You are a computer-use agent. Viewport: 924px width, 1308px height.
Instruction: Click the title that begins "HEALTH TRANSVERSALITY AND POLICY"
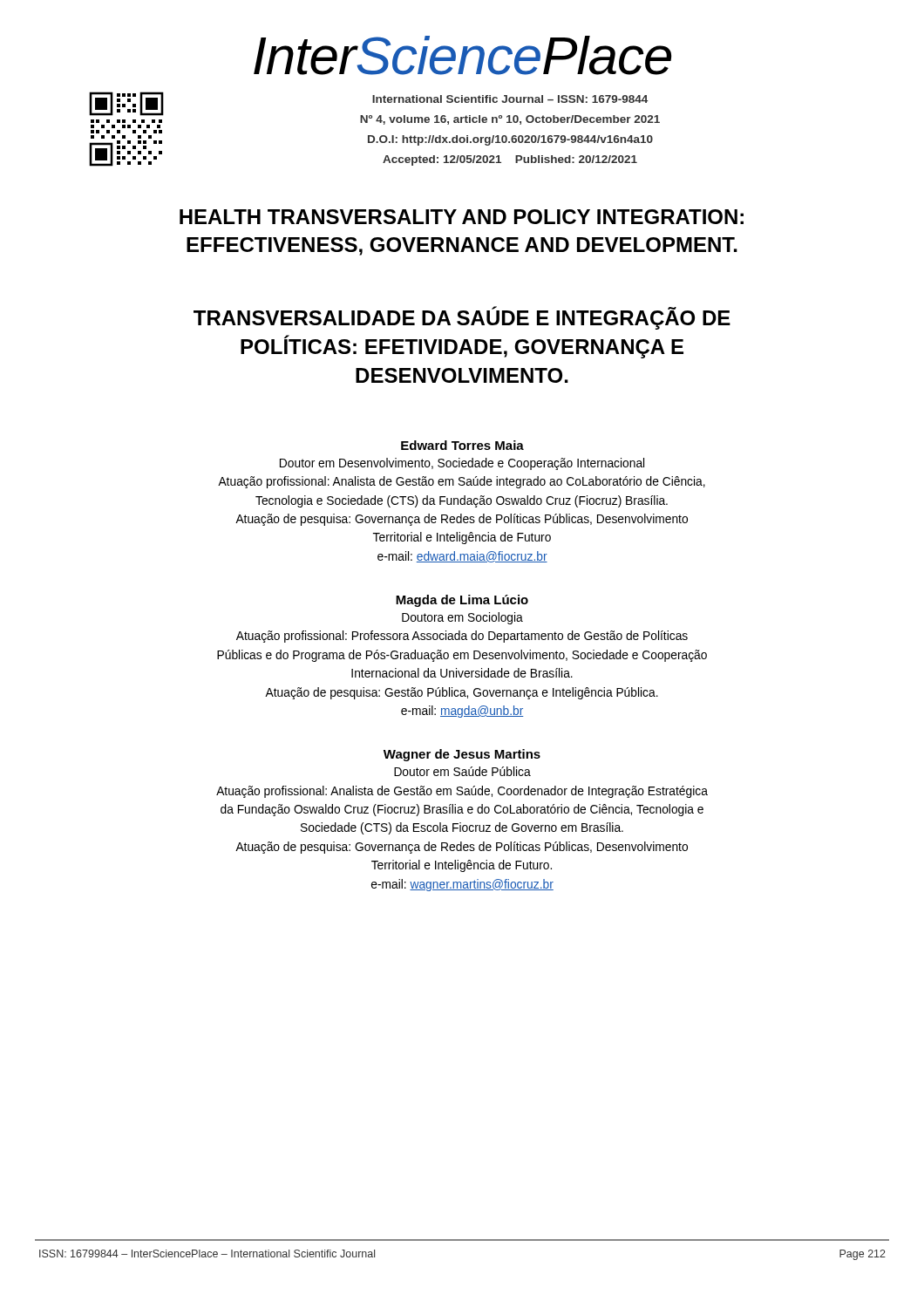point(462,231)
